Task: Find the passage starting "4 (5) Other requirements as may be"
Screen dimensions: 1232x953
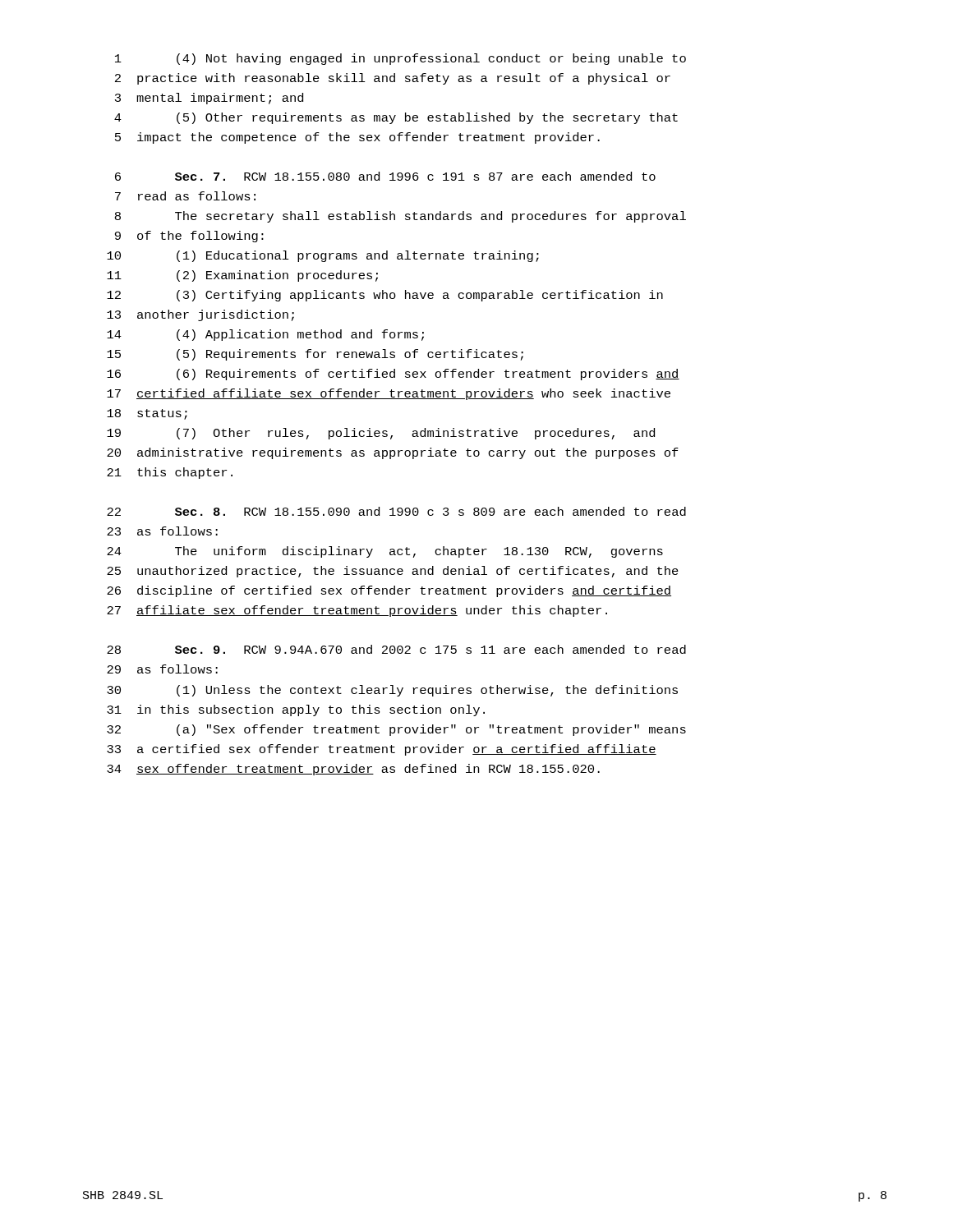Action: coord(485,118)
